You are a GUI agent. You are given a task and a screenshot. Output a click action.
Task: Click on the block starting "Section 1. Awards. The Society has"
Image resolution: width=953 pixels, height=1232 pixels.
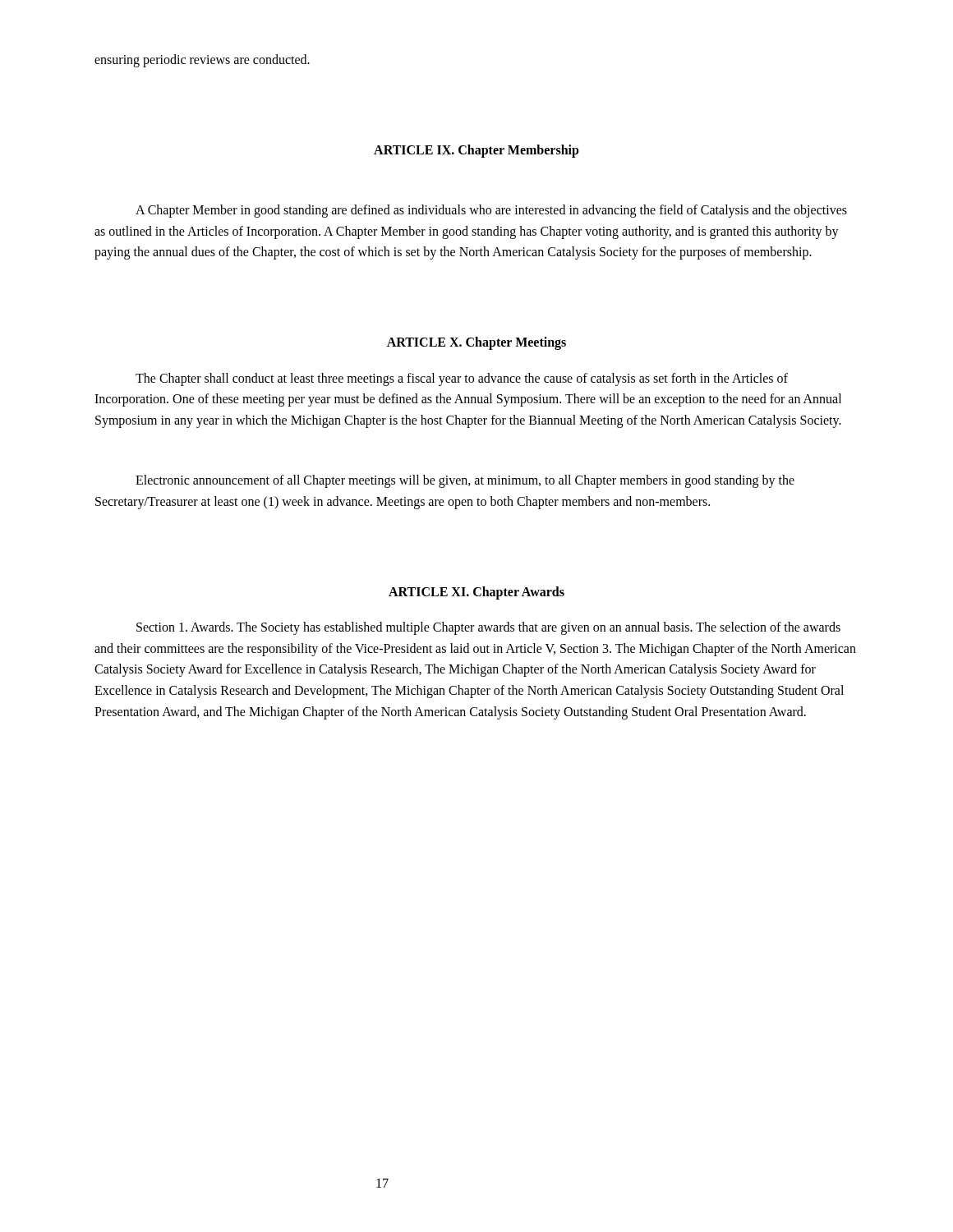pyautogui.click(x=476, y=670)
